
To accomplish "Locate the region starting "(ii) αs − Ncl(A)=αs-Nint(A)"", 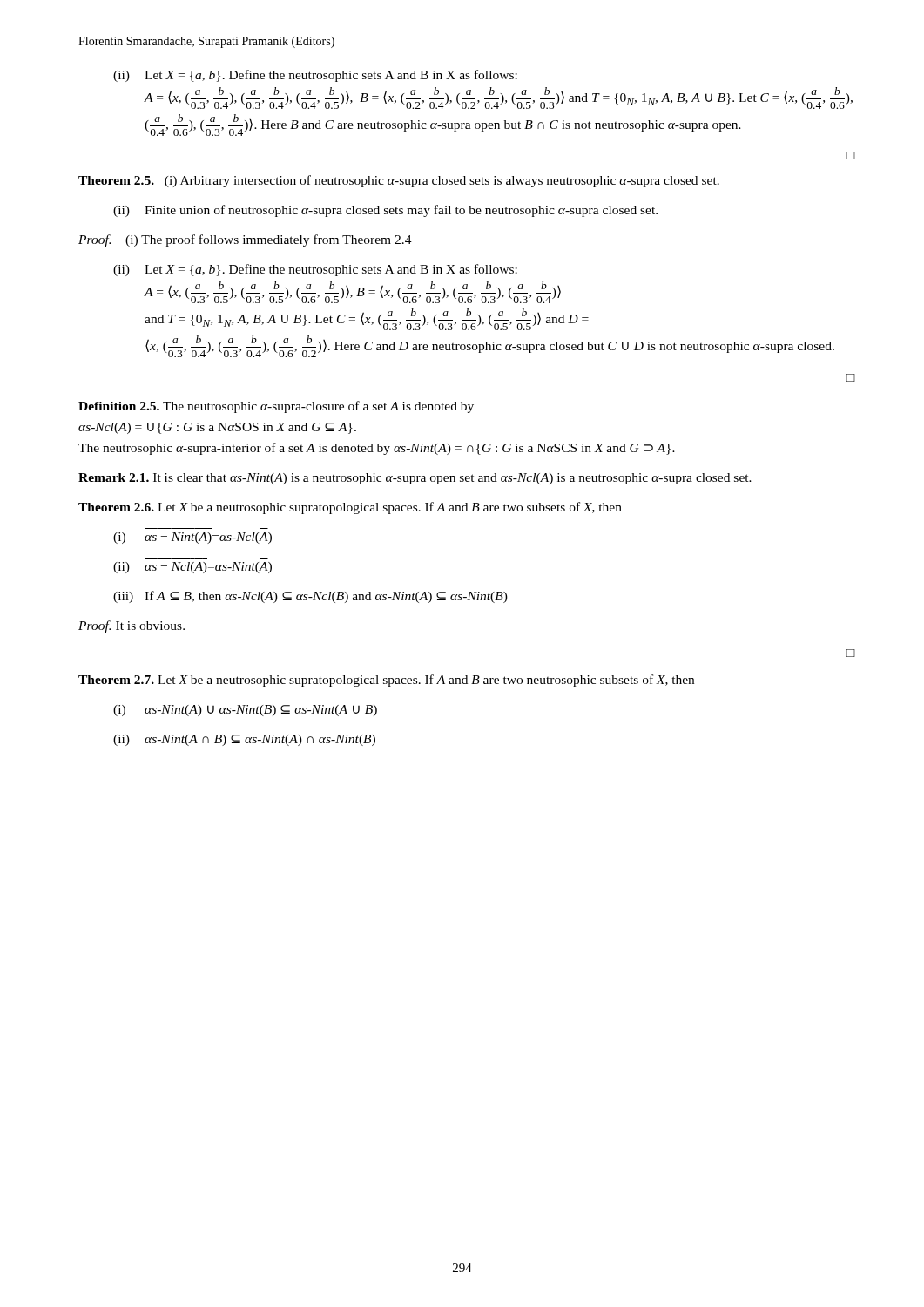I will (192, 568).
